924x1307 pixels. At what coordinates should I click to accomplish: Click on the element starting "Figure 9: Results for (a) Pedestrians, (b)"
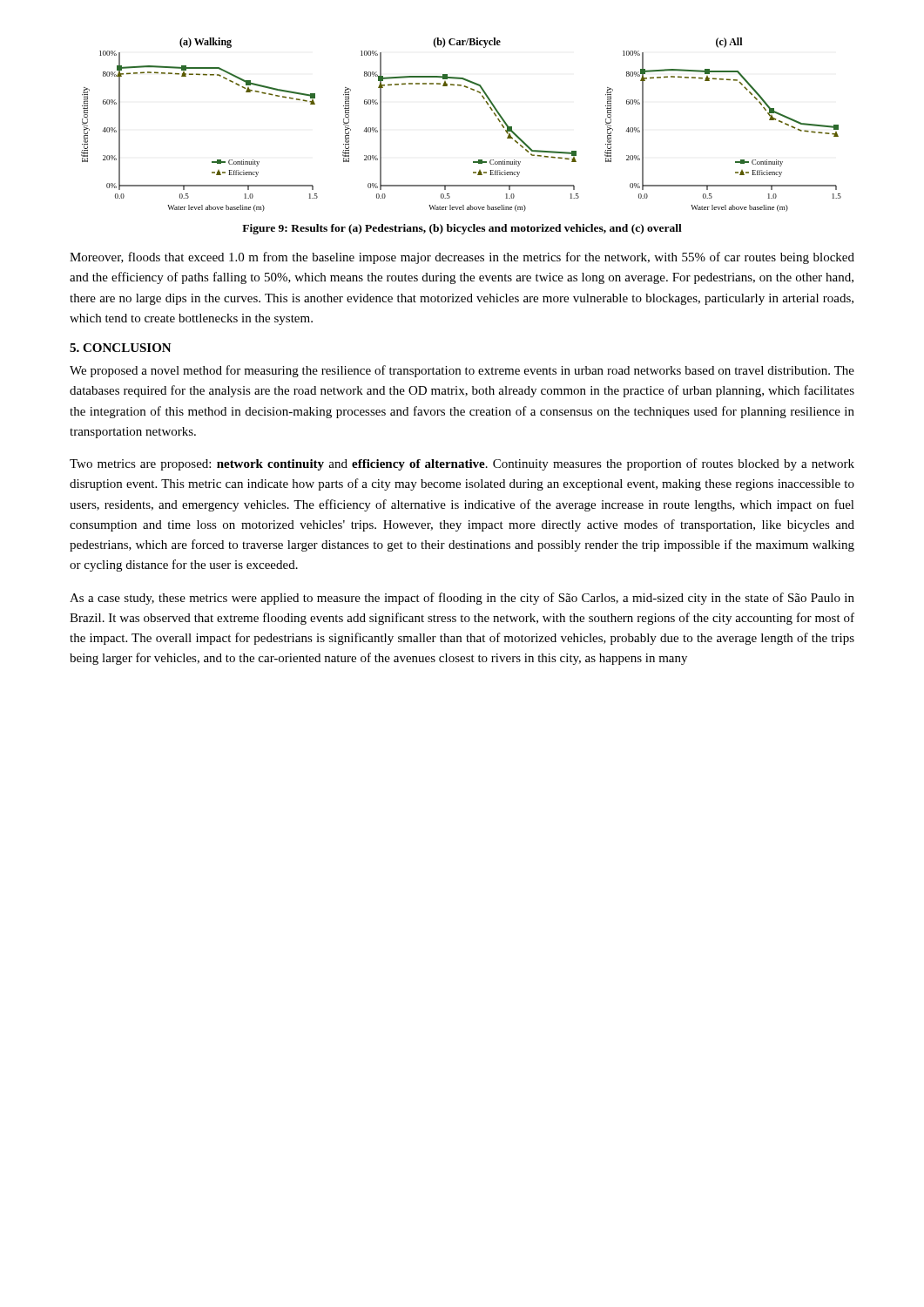(462, 228)
